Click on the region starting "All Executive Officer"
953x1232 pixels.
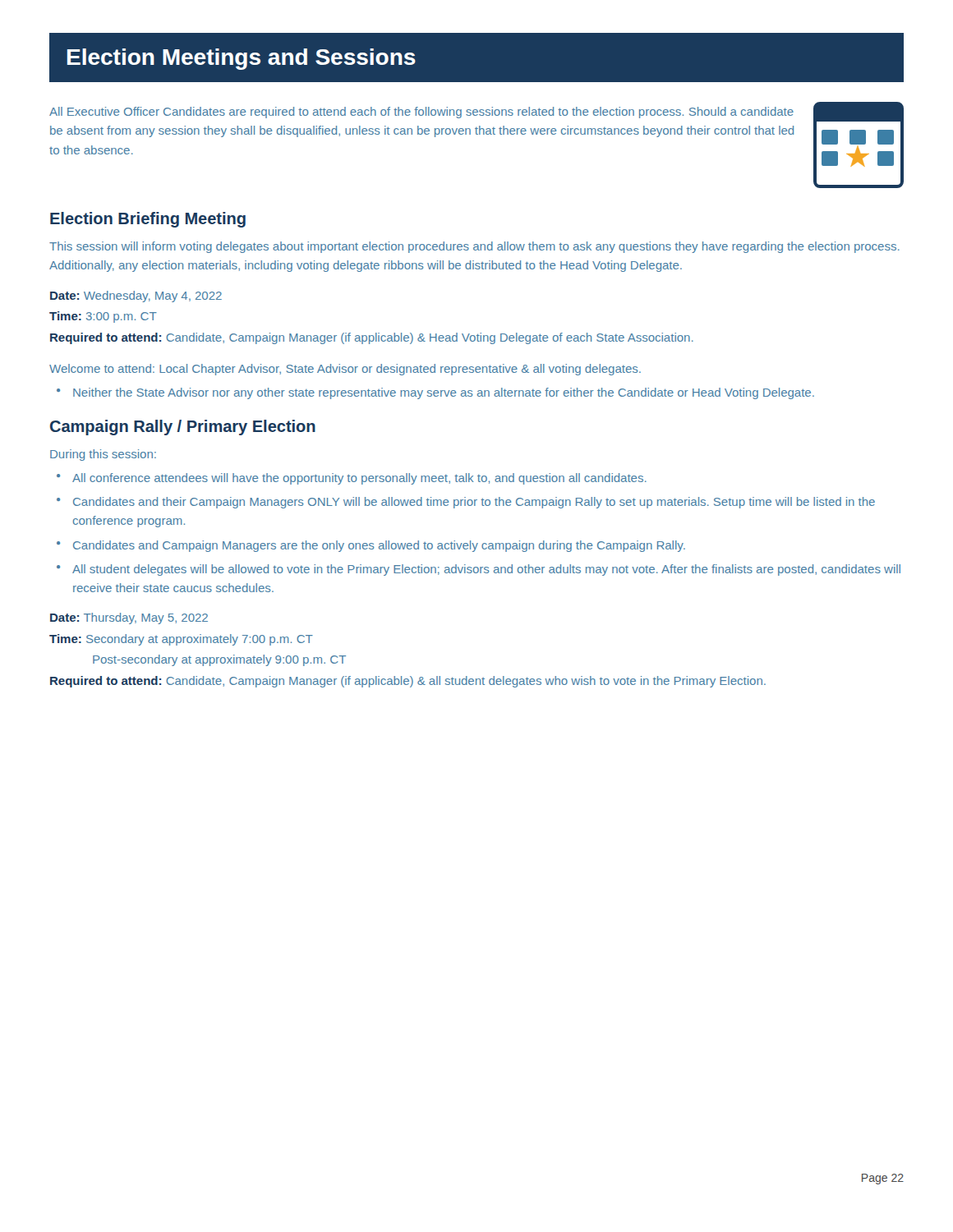(x=422, y=130)
